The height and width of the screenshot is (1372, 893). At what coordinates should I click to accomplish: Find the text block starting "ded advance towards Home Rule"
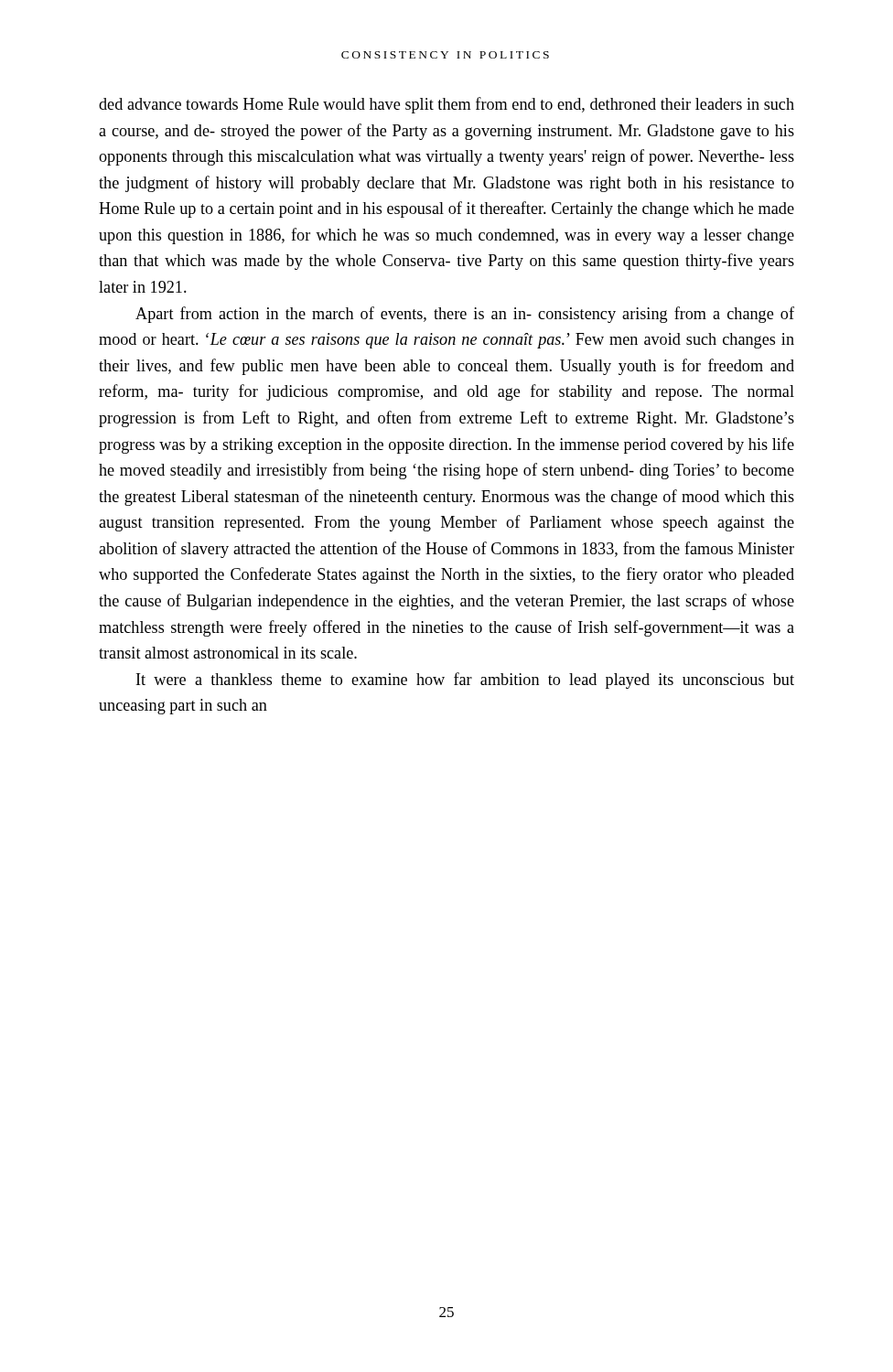point(446,405)
